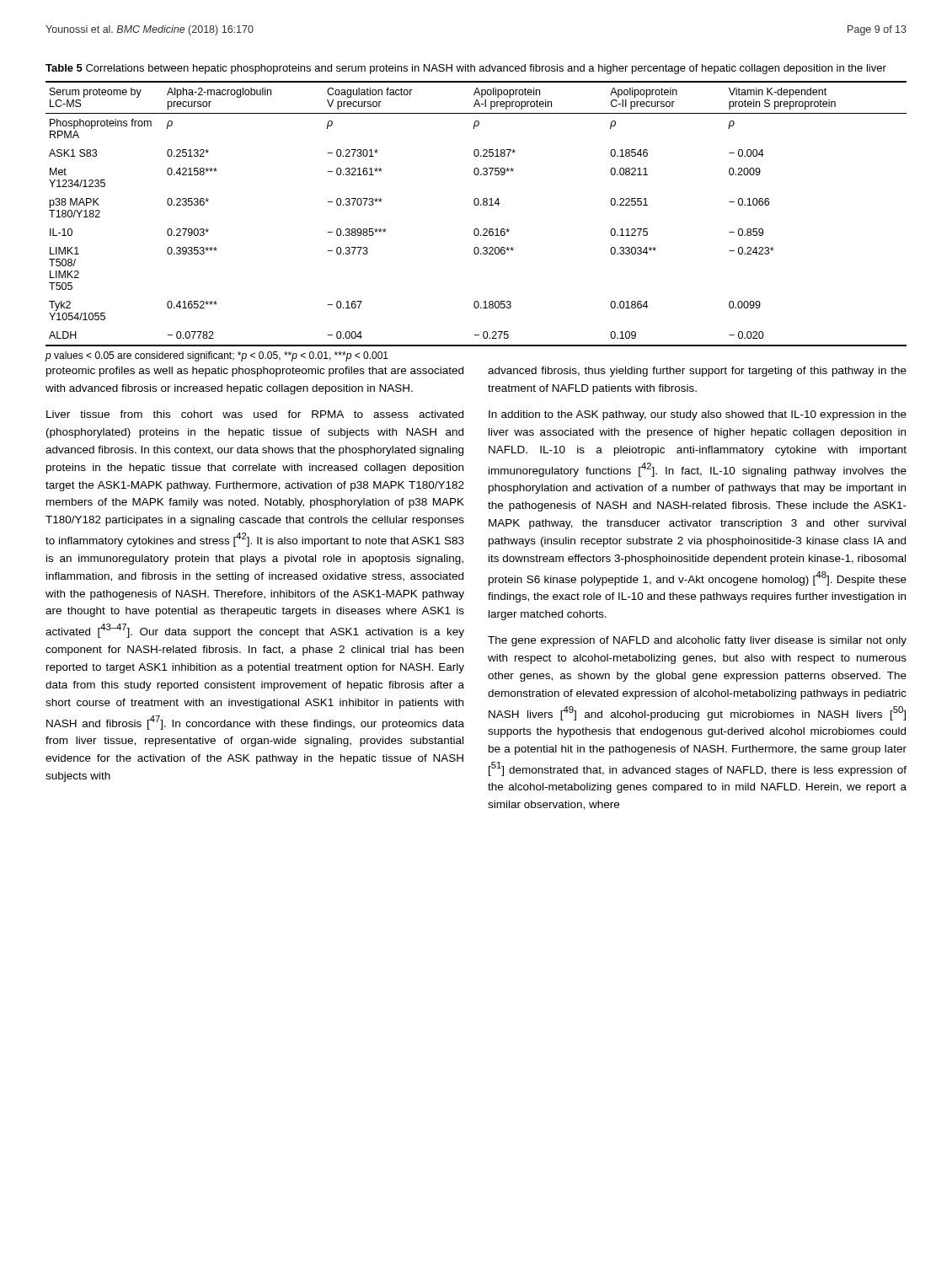Locate the block starting "advanced fibrosis, thus yielding further support for"
This screenshot has width=952, height=1264.
click(697, 588)
